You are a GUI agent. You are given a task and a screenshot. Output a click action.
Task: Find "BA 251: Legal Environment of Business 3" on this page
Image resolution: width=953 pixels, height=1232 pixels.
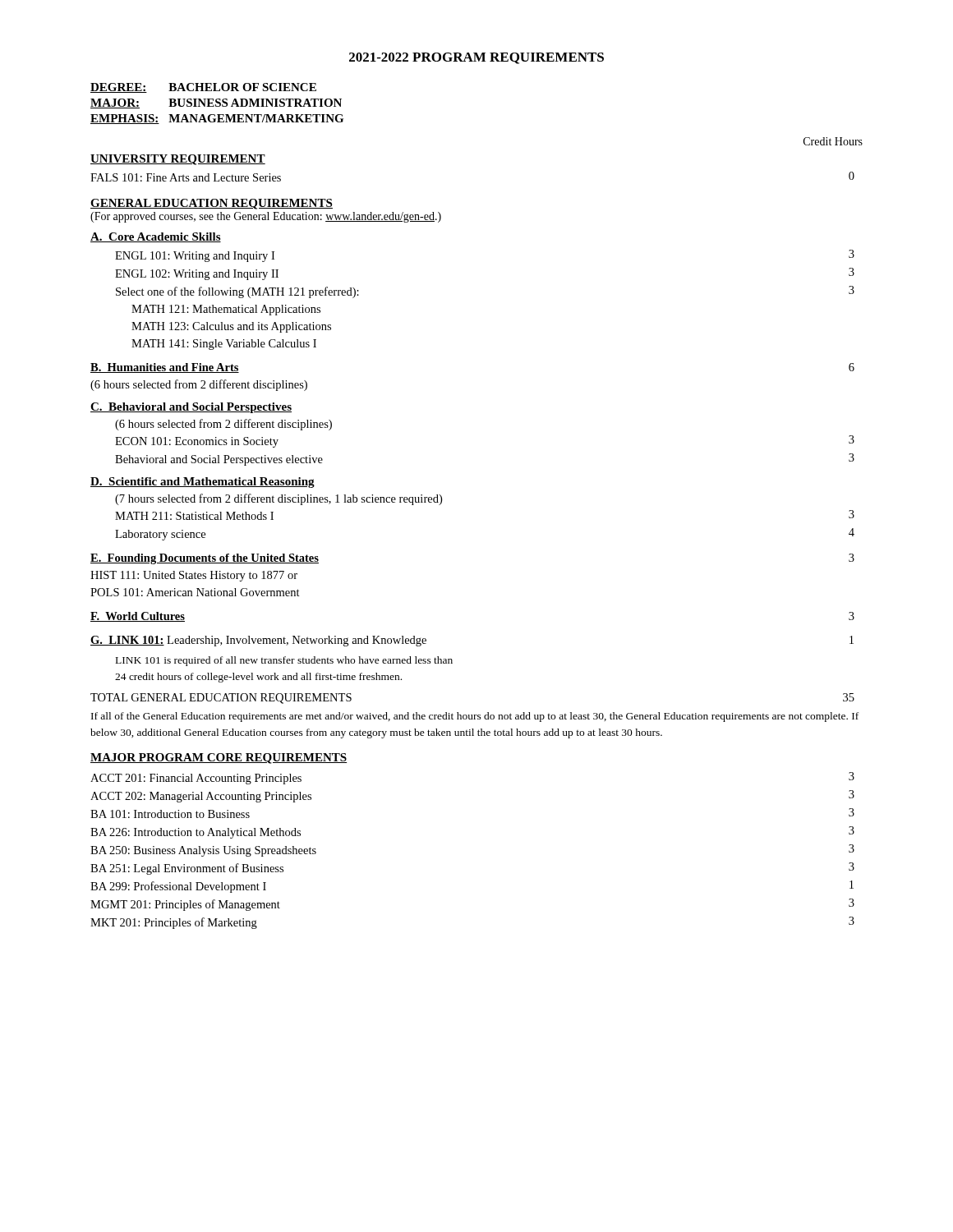coord(184,869)
